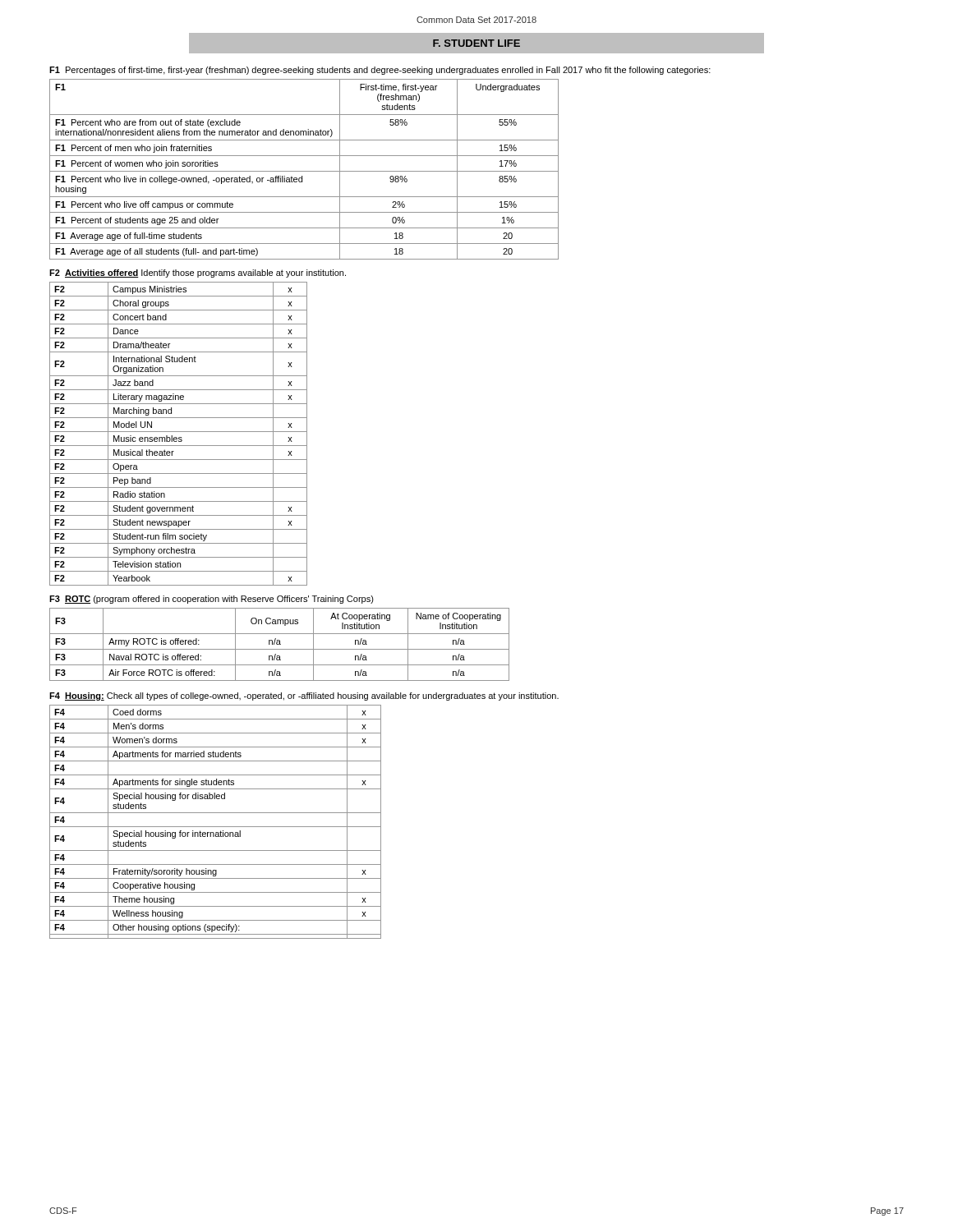The height and width of the screenshot is (1232, 953).
Task: Locate the table with the text "F1 Average age of"
Action: pyautogui.click(x=476, y=169)
